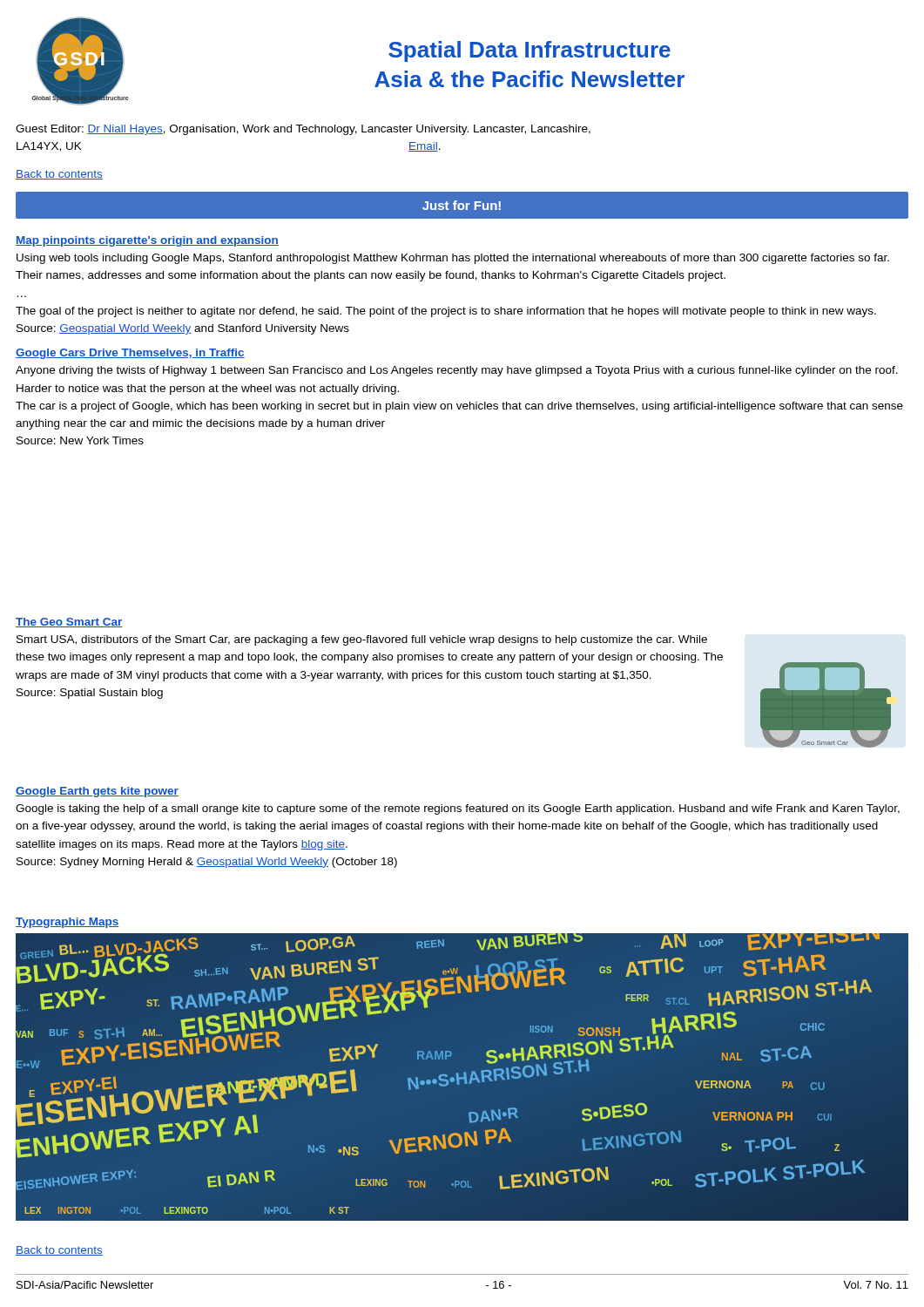Click on the text block with the text "Map pinpoints cigarette's origin and"

pos(147,240)
